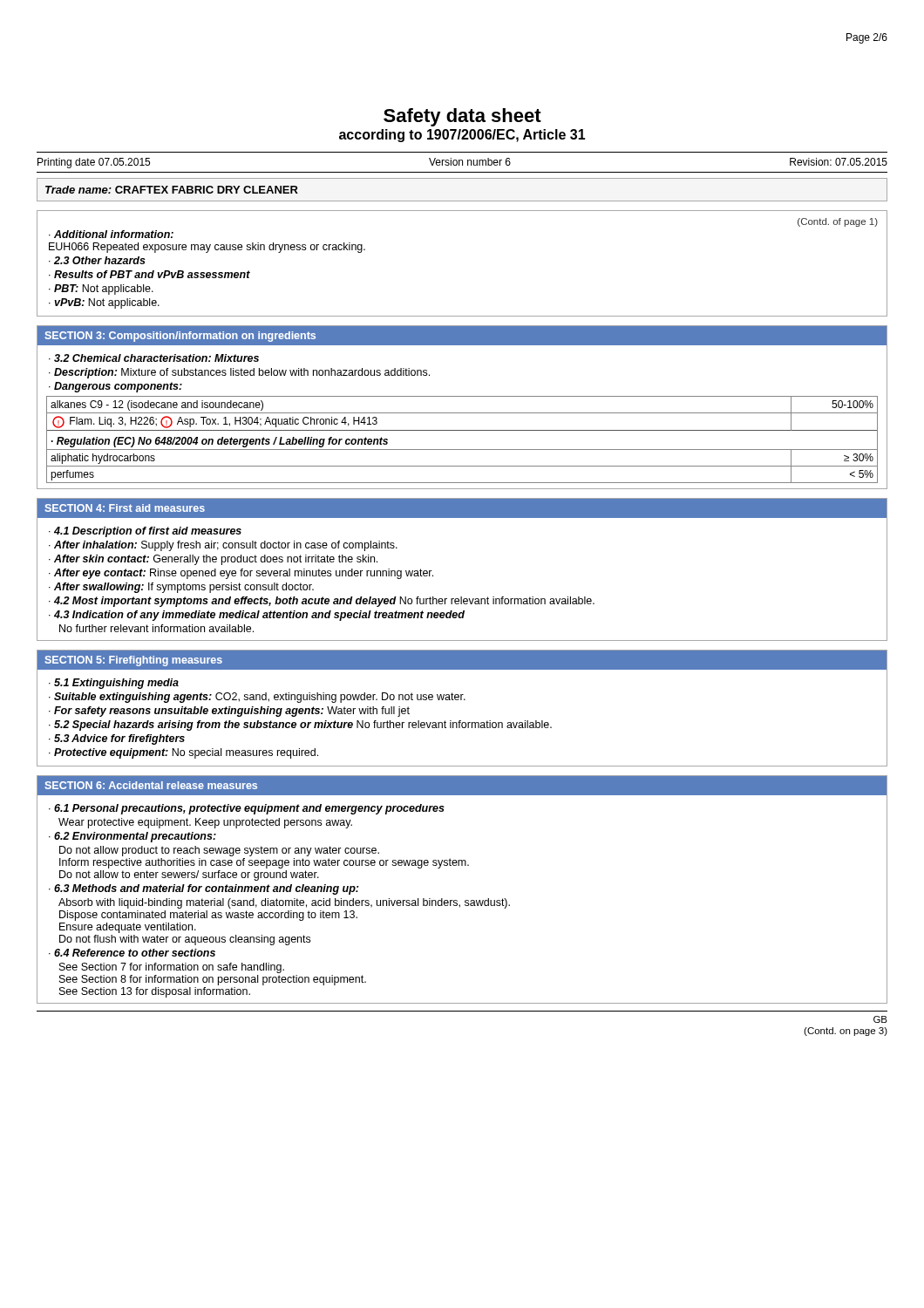Viewport: 924px width, 1308px height.
Task: Find the list item that reads "6.3 Methods and material for containment and"
Action: [x=207, y=888]
